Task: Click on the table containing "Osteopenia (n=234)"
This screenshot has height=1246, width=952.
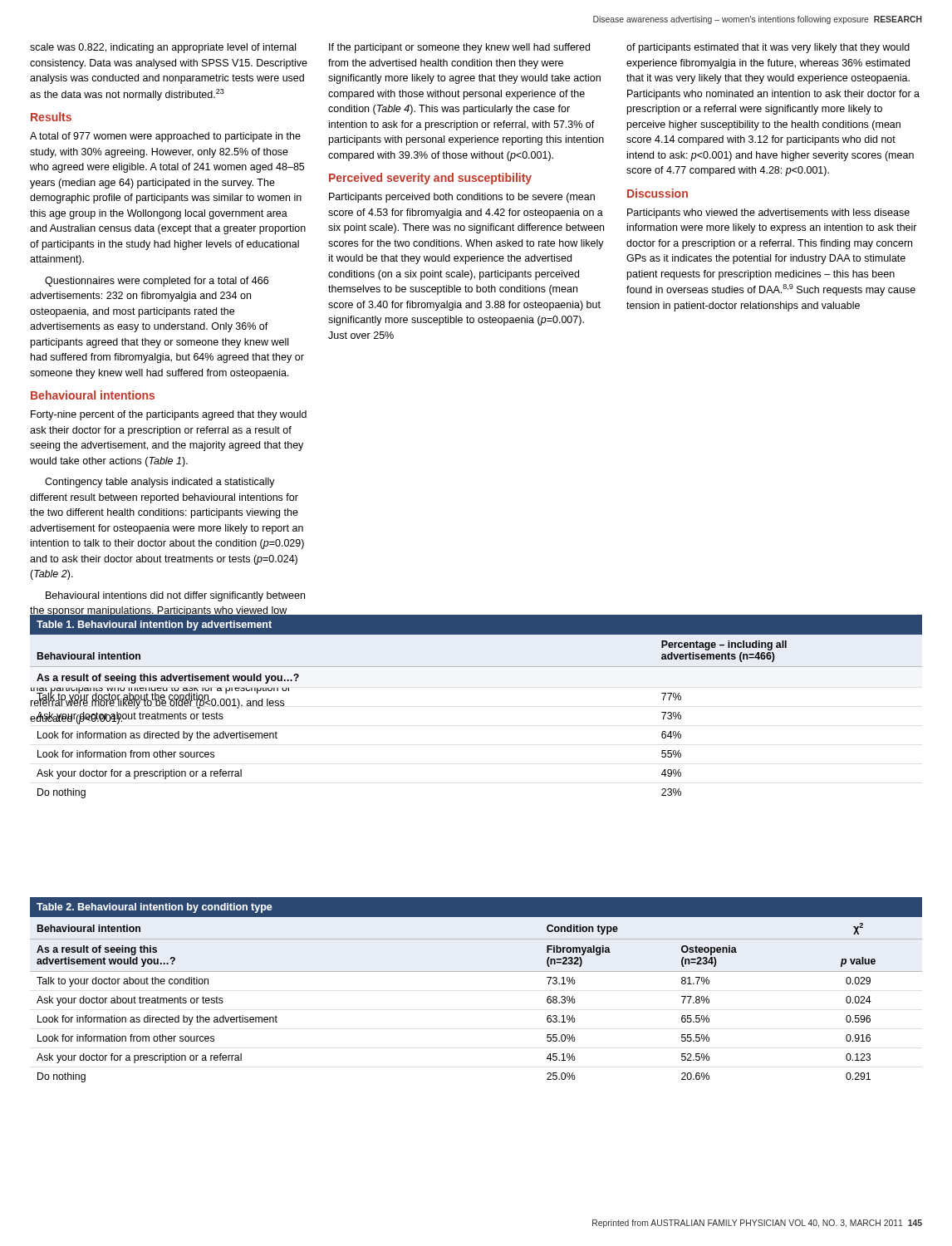Action: 476,991
